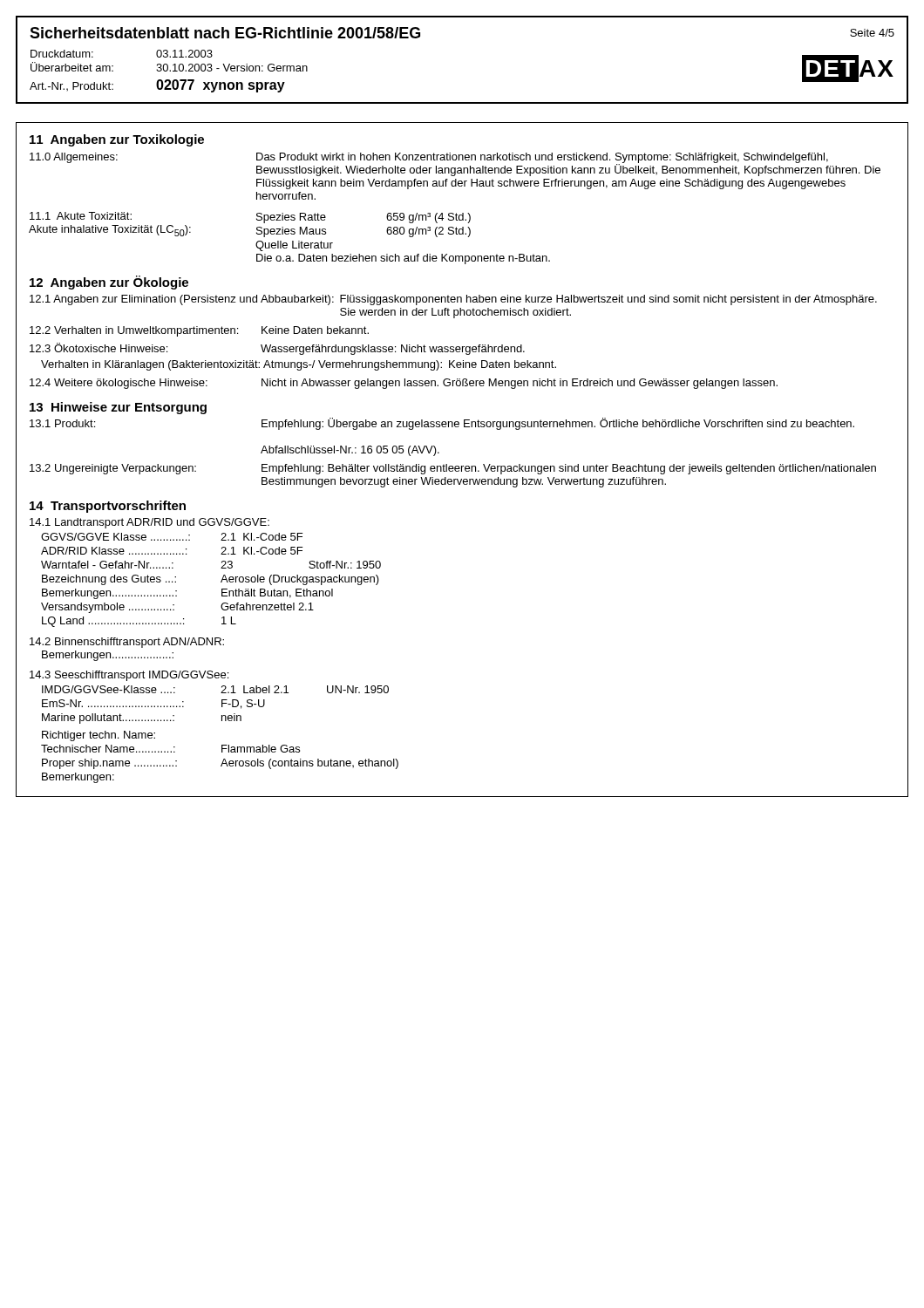The width and height of the screenshot is (924, 1308).
Task: Navigate to the text starting "0 Allgemeines: Das"
Action: coord(462,176)
